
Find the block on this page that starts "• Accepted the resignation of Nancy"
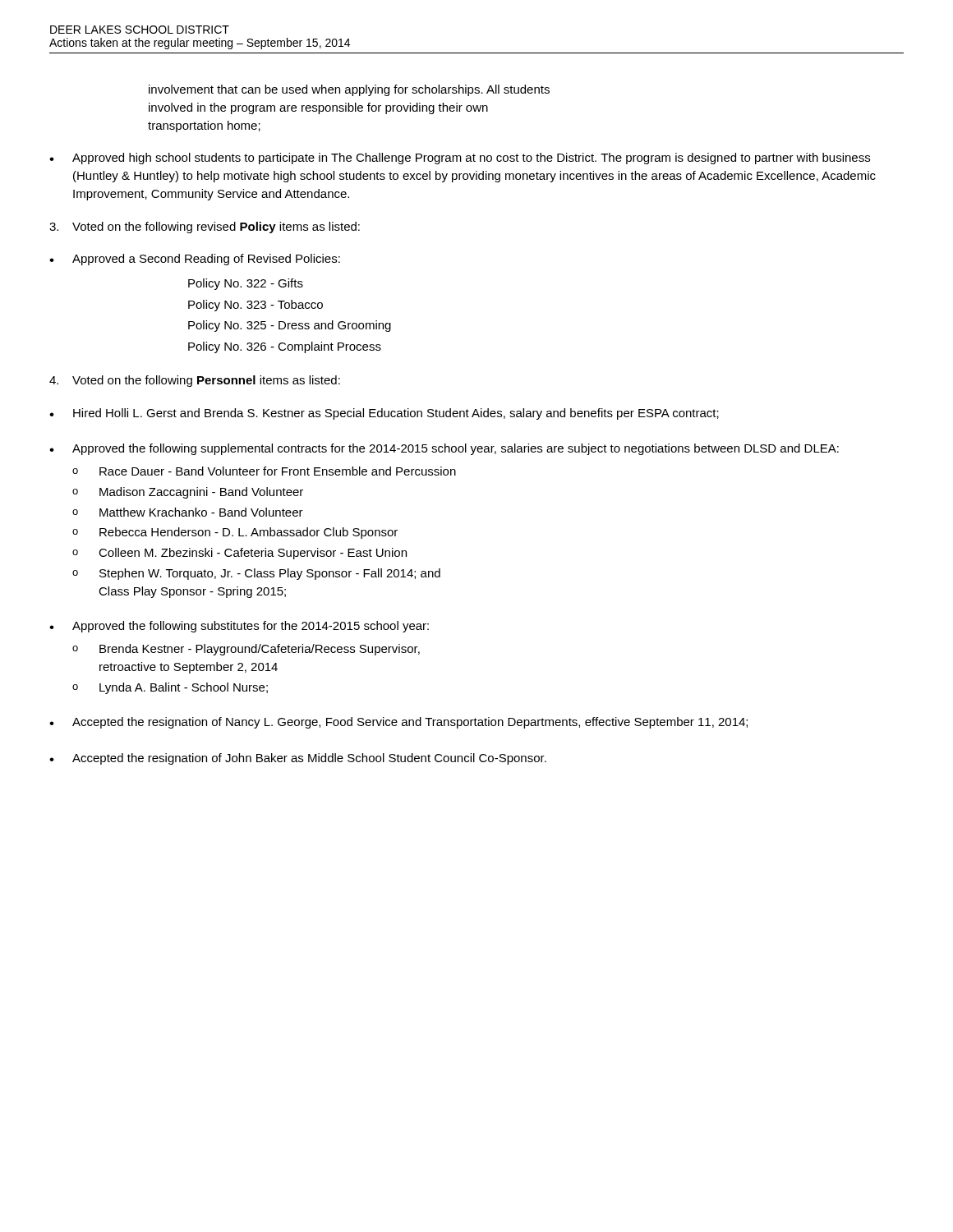[476, 724]
